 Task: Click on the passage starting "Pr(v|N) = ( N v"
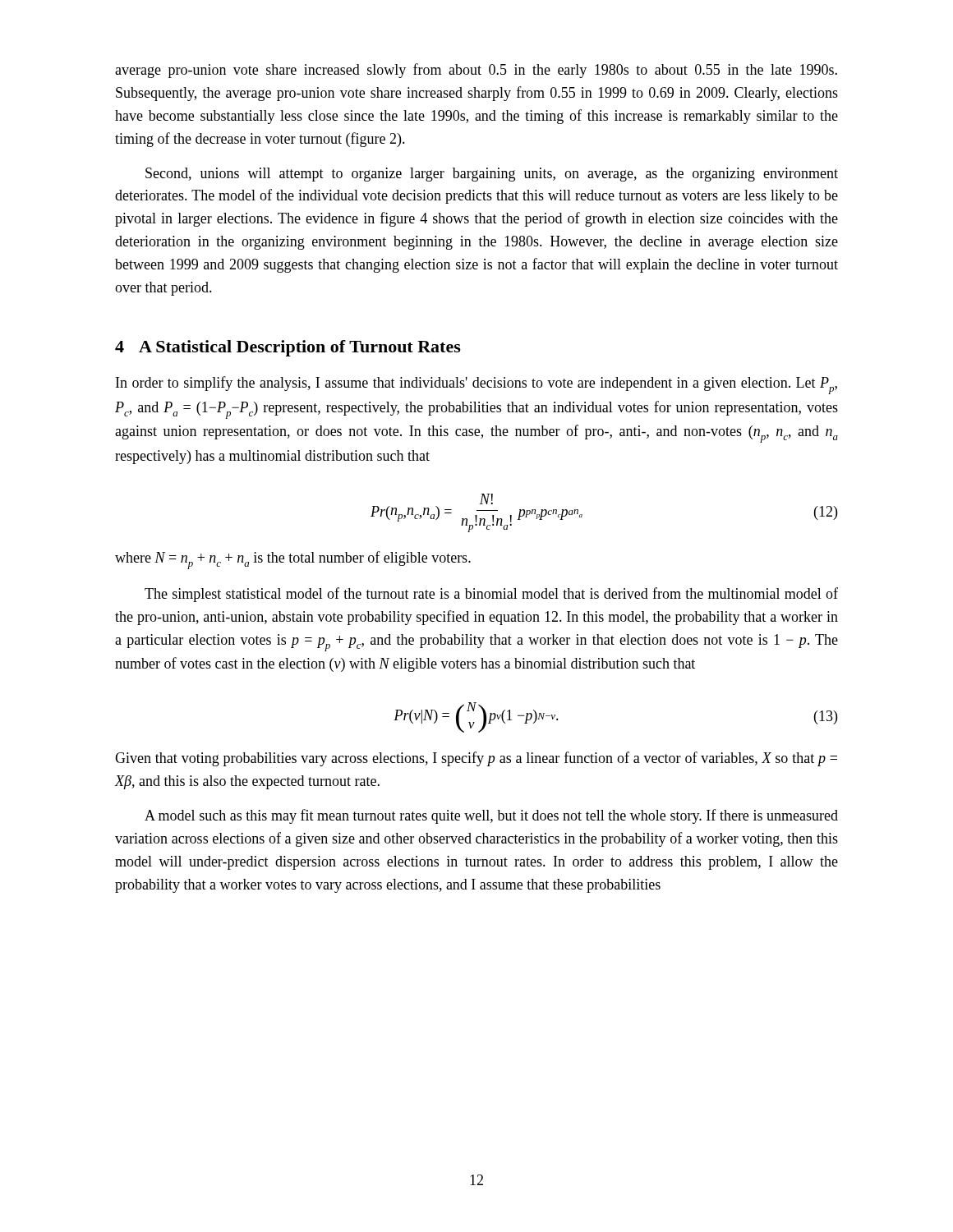[x=476, y=716]
